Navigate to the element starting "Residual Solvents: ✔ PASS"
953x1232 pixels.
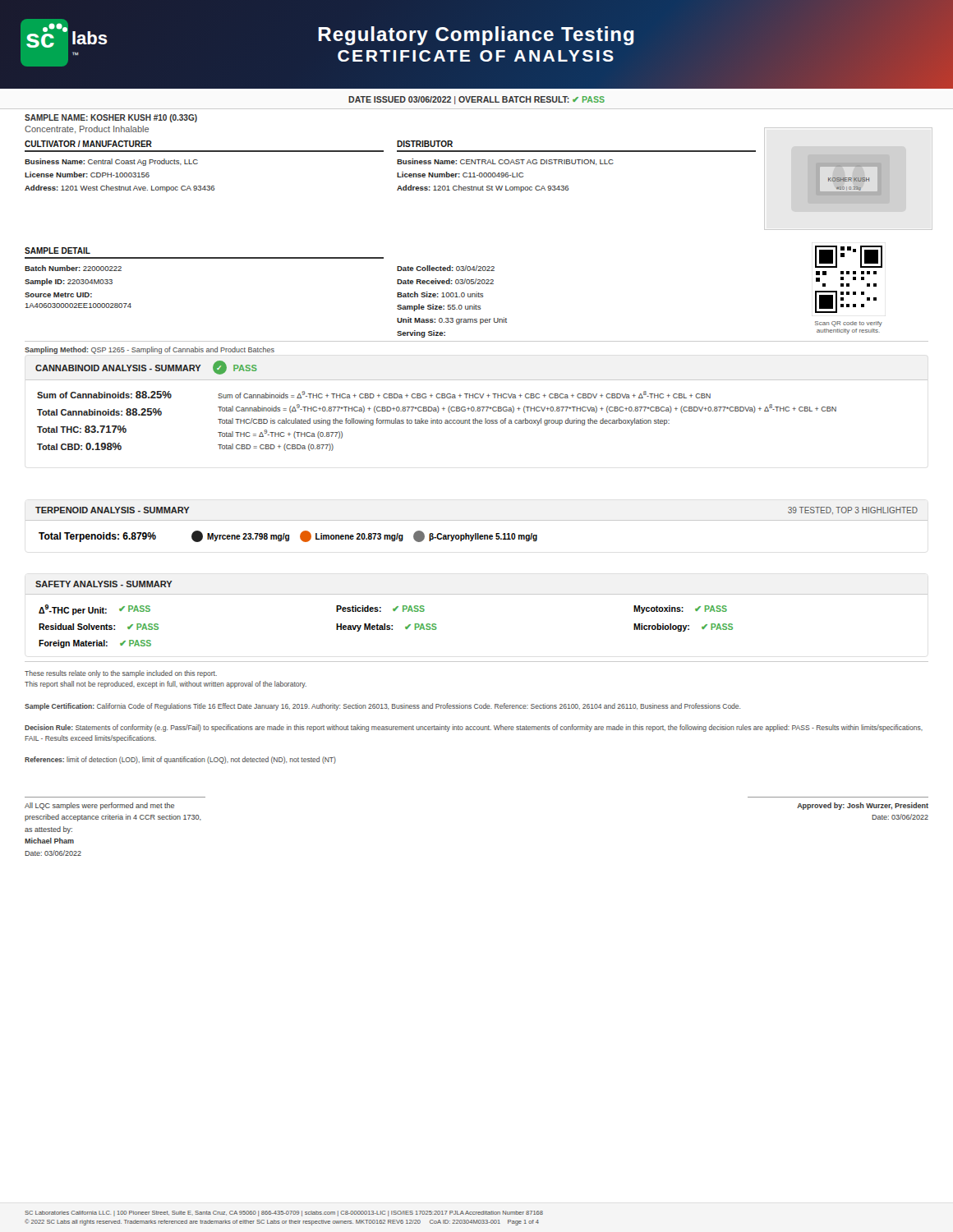pos(99,626)
